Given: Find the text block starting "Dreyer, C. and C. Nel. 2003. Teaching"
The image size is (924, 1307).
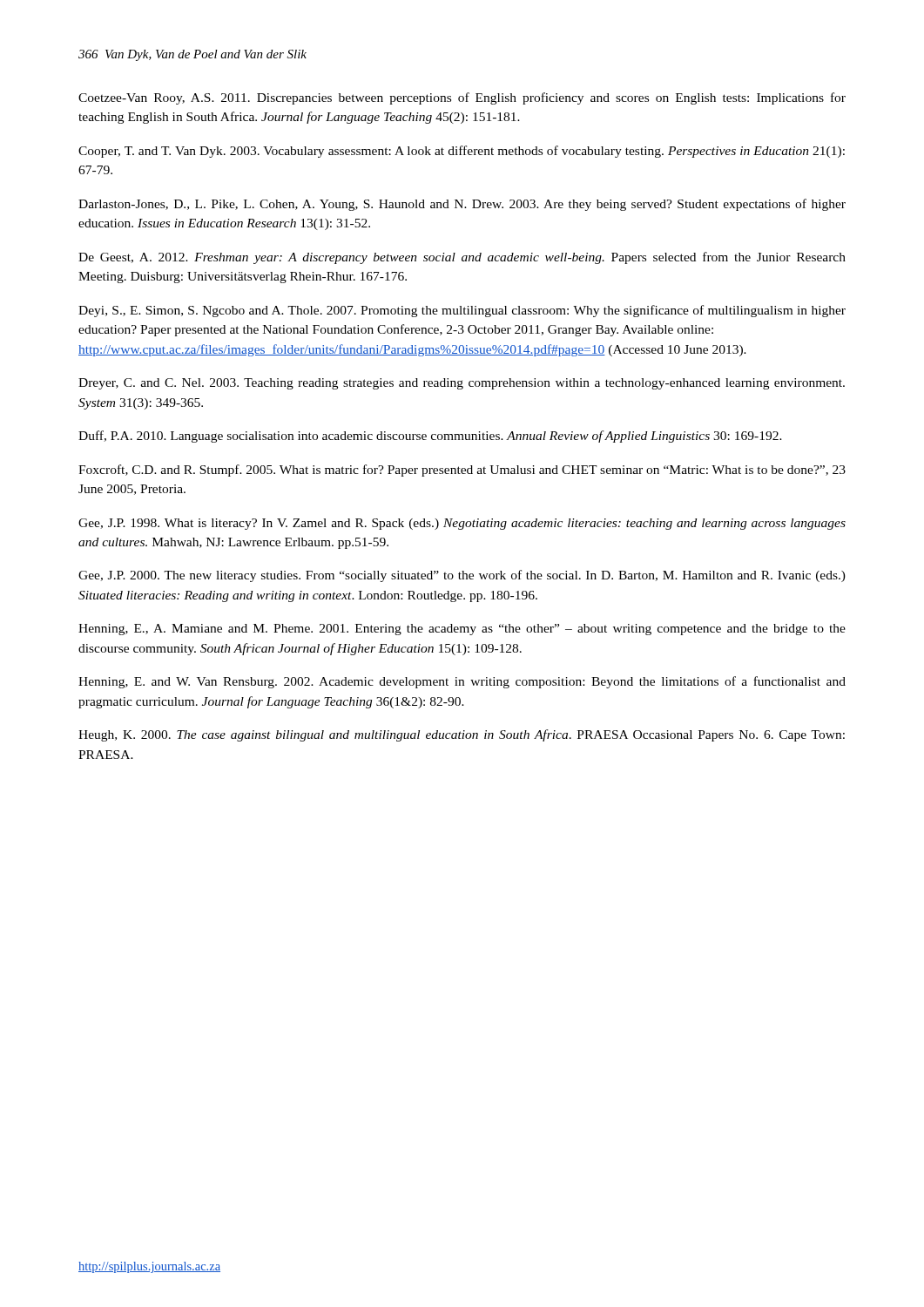Looking at the screenshot, I should (462, 392).
